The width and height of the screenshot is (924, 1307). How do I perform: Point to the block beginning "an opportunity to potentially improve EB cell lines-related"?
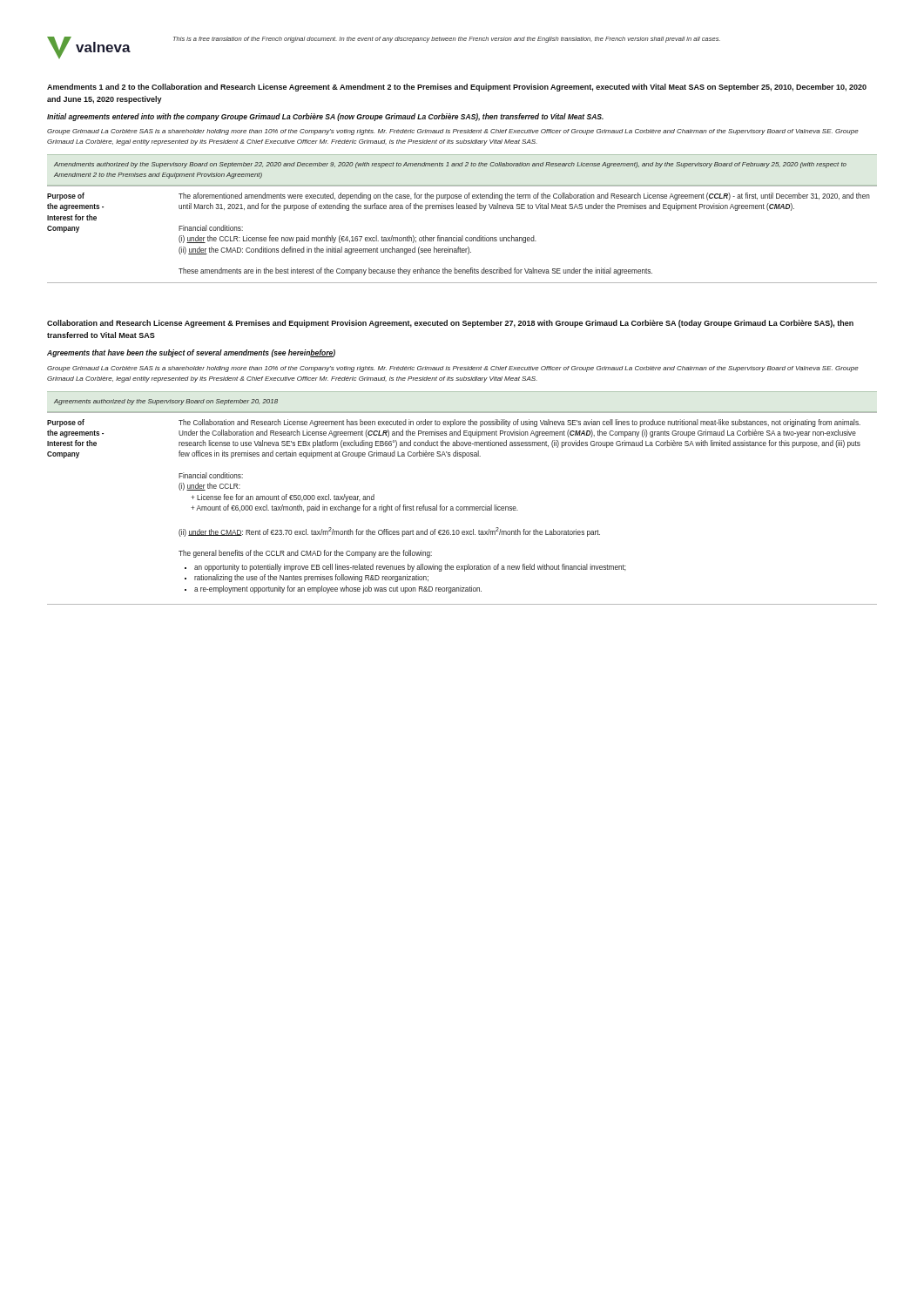(x=410, y=568)
